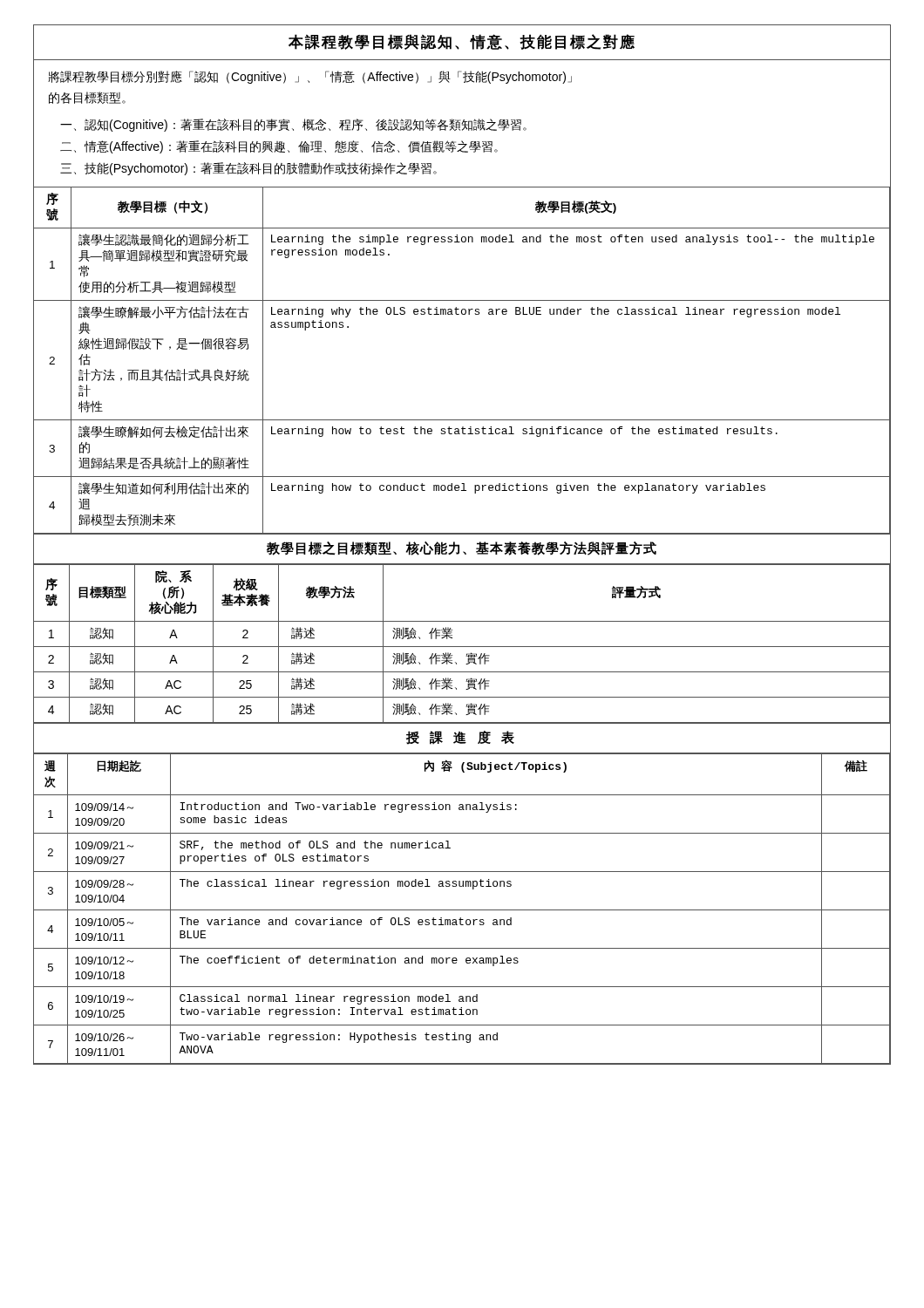924x1308 pixels.
Task: Point to the block starting "授 課 進 度"
Action: pyautogui.click(x=462, y=737)
